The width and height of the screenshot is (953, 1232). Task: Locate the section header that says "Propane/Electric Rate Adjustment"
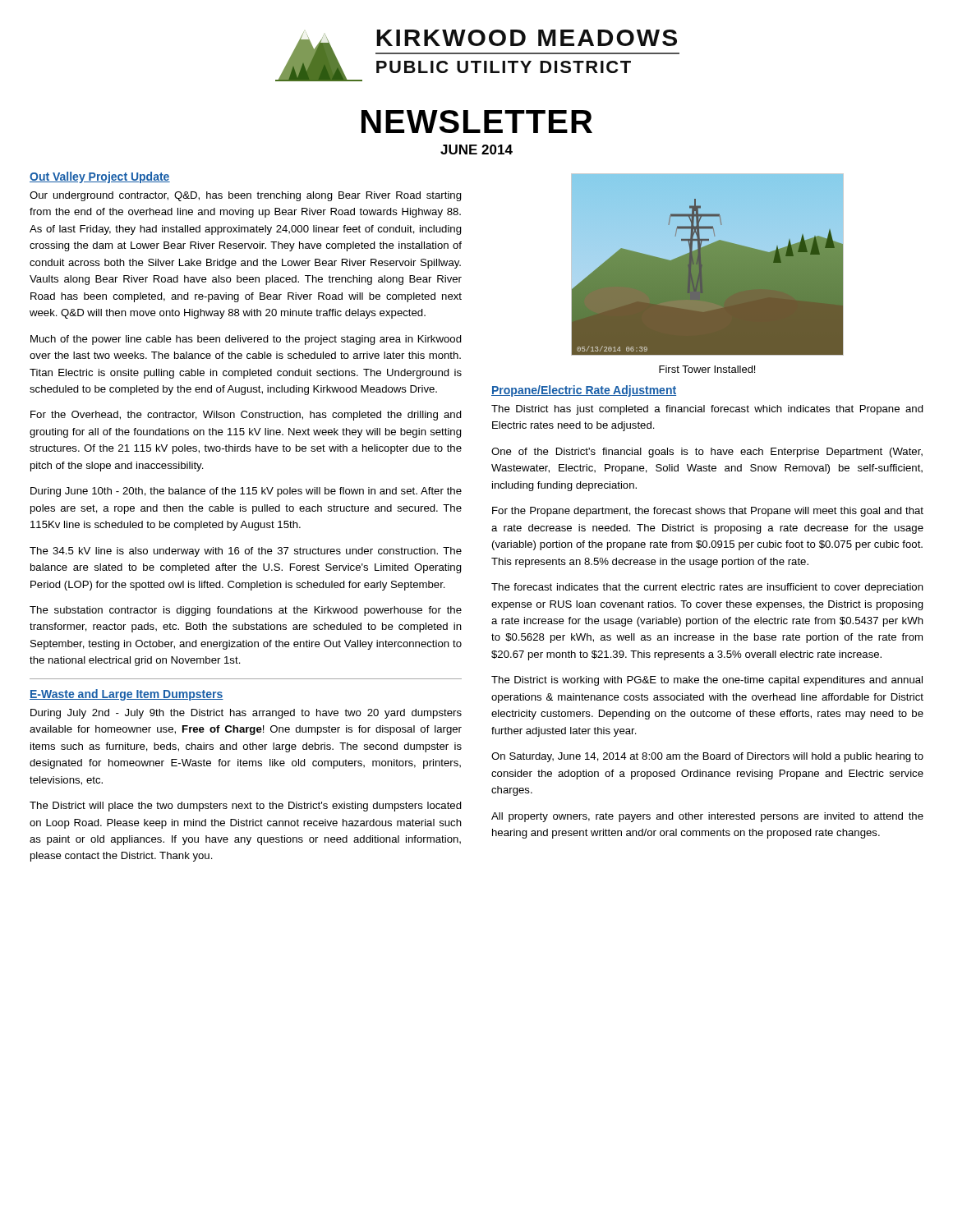coord(584,390)
